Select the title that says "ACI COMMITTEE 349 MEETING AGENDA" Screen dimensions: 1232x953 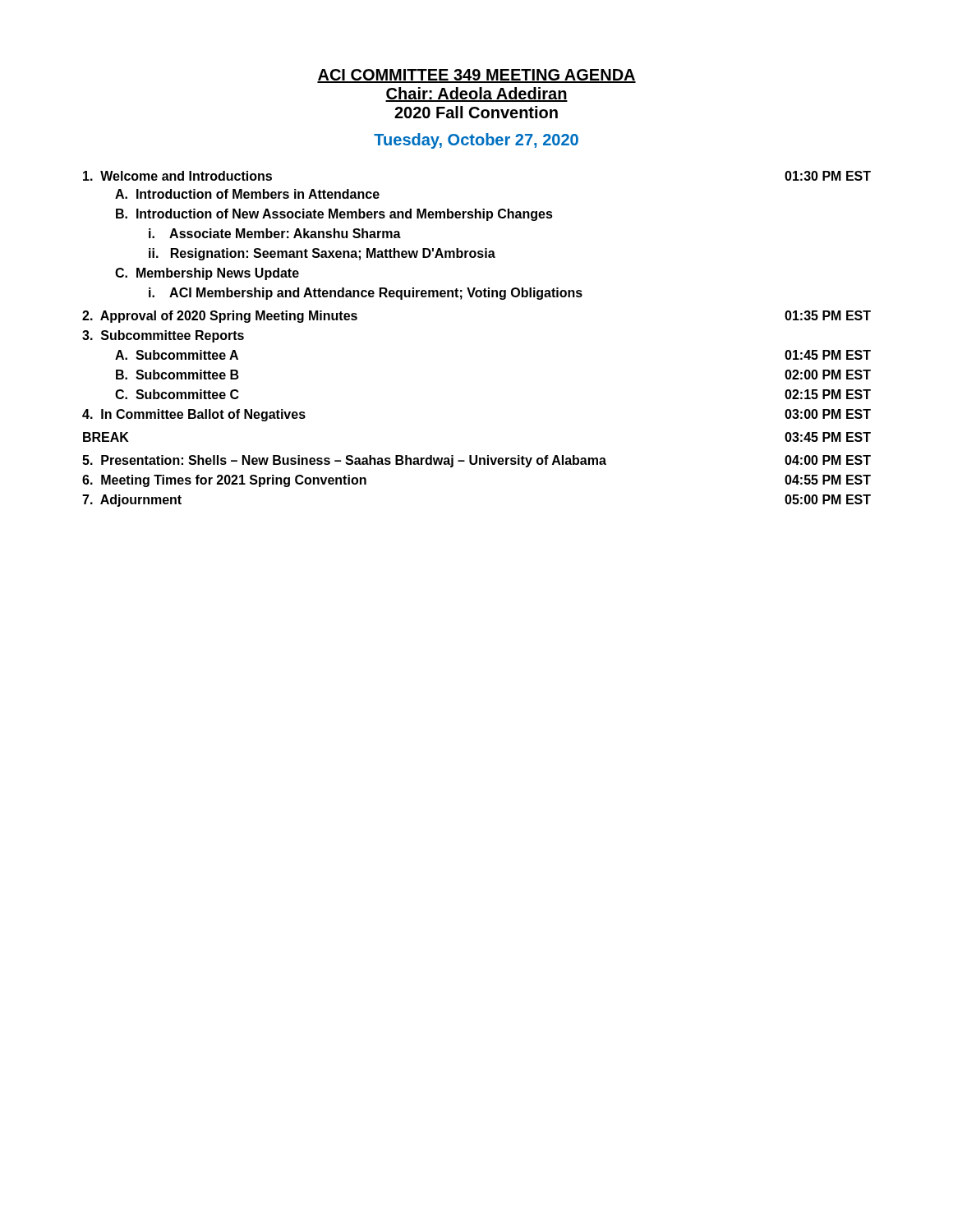pyautogui.click(x=476, y=94)
